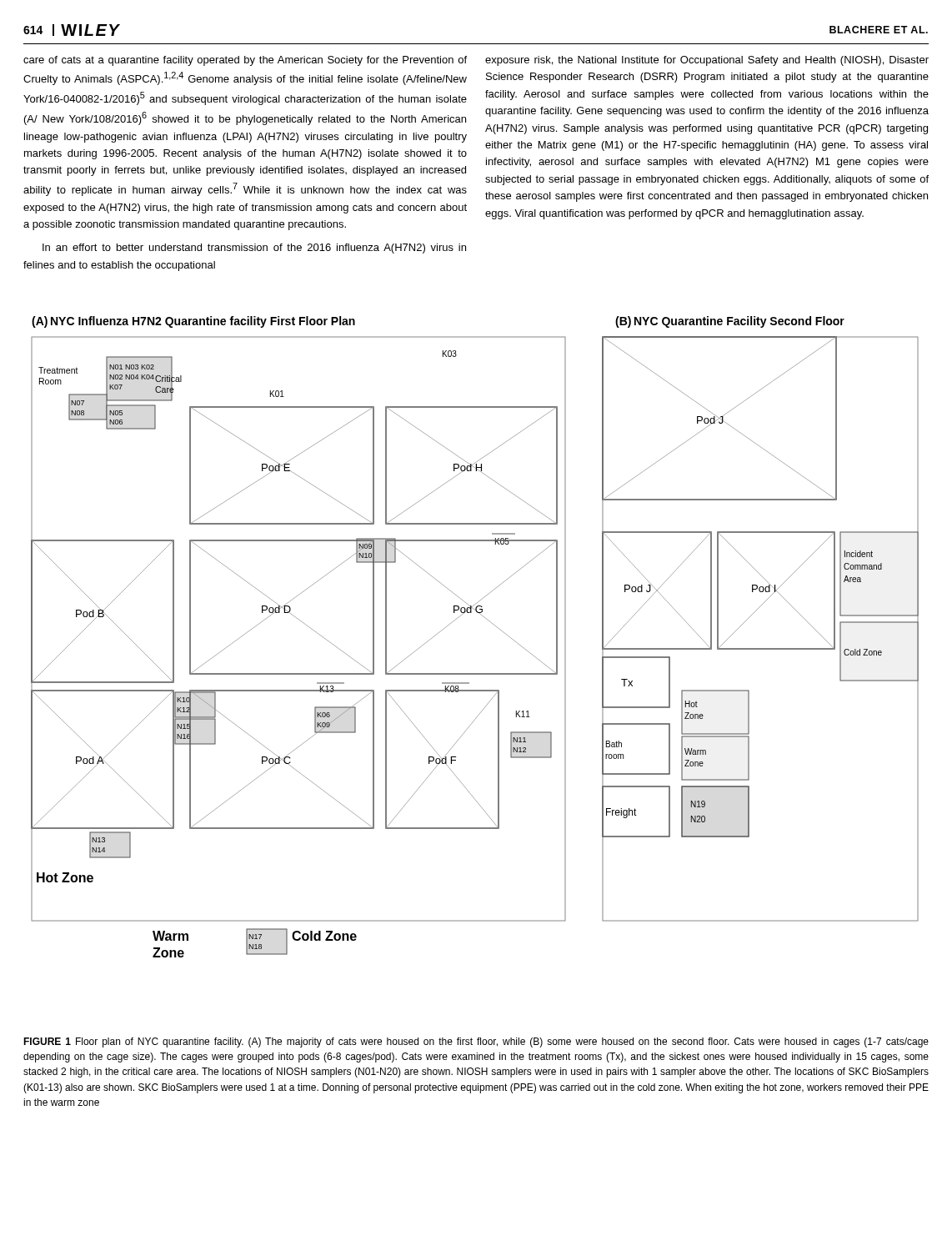The width and height of the screenshot is (952, 1251).
Task: Find a engineering diagram
Action: point(476,666)
